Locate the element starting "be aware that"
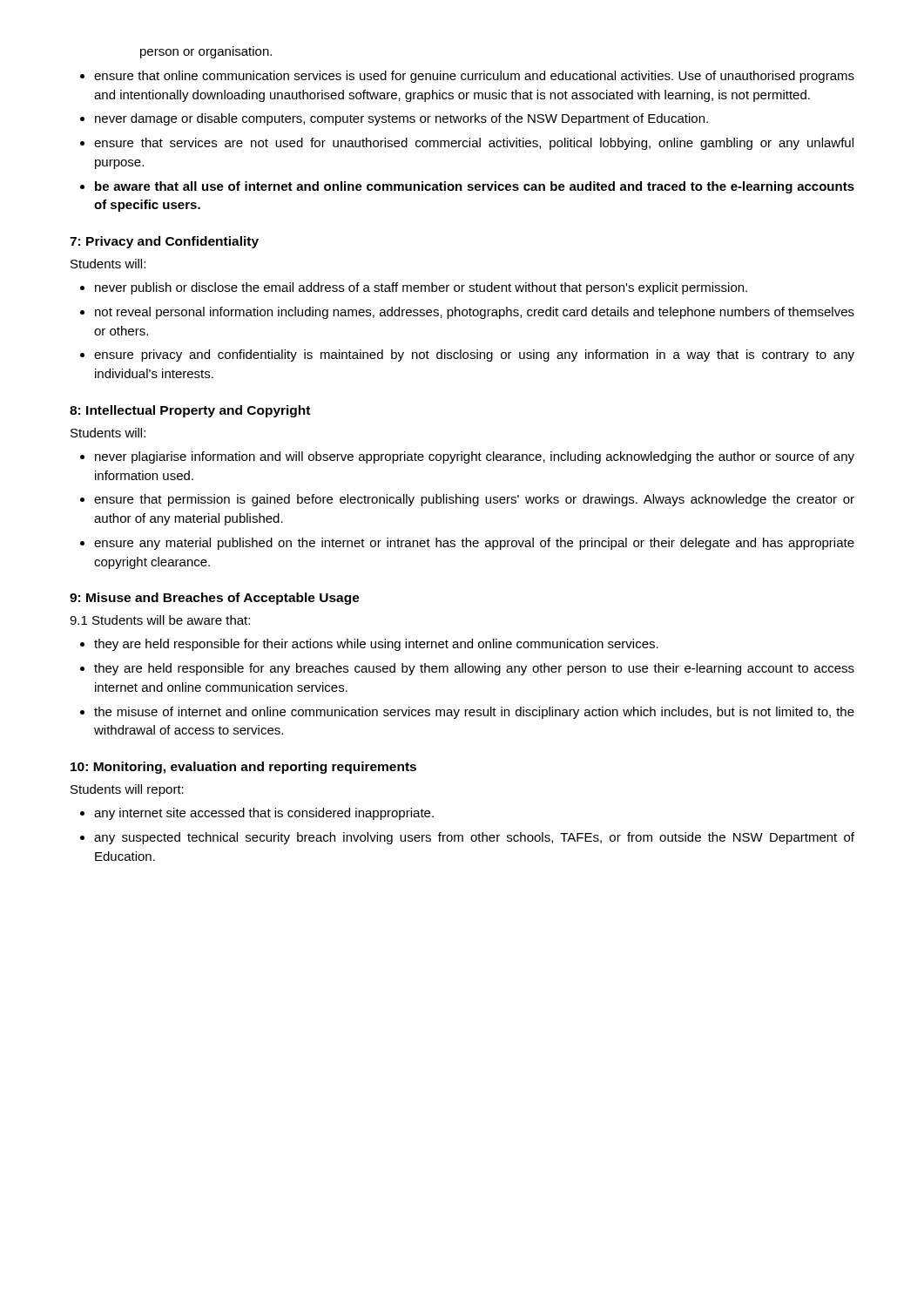 (x=474, y=195)
